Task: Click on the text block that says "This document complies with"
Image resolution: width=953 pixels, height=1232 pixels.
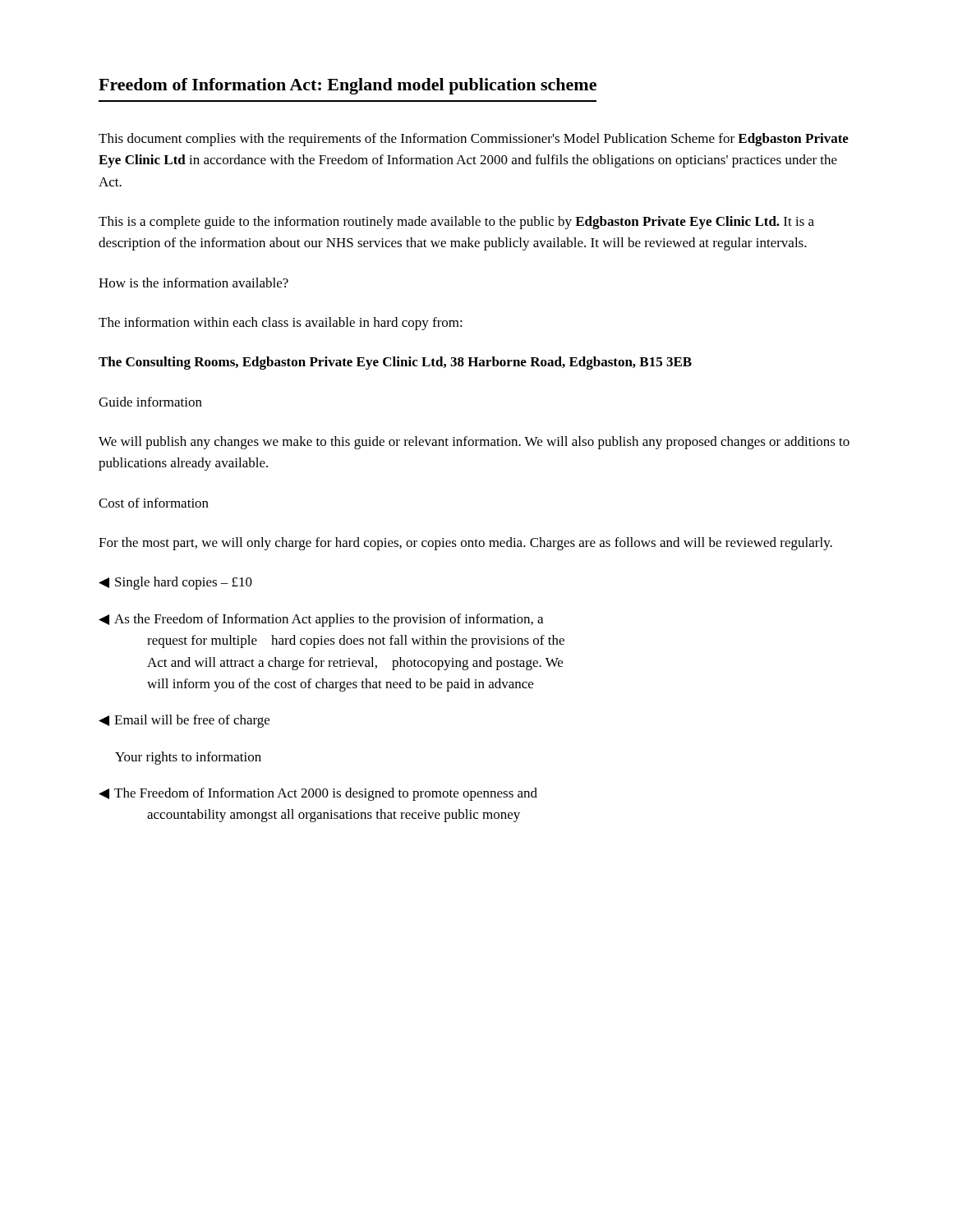Action: [x=474, y=160]
